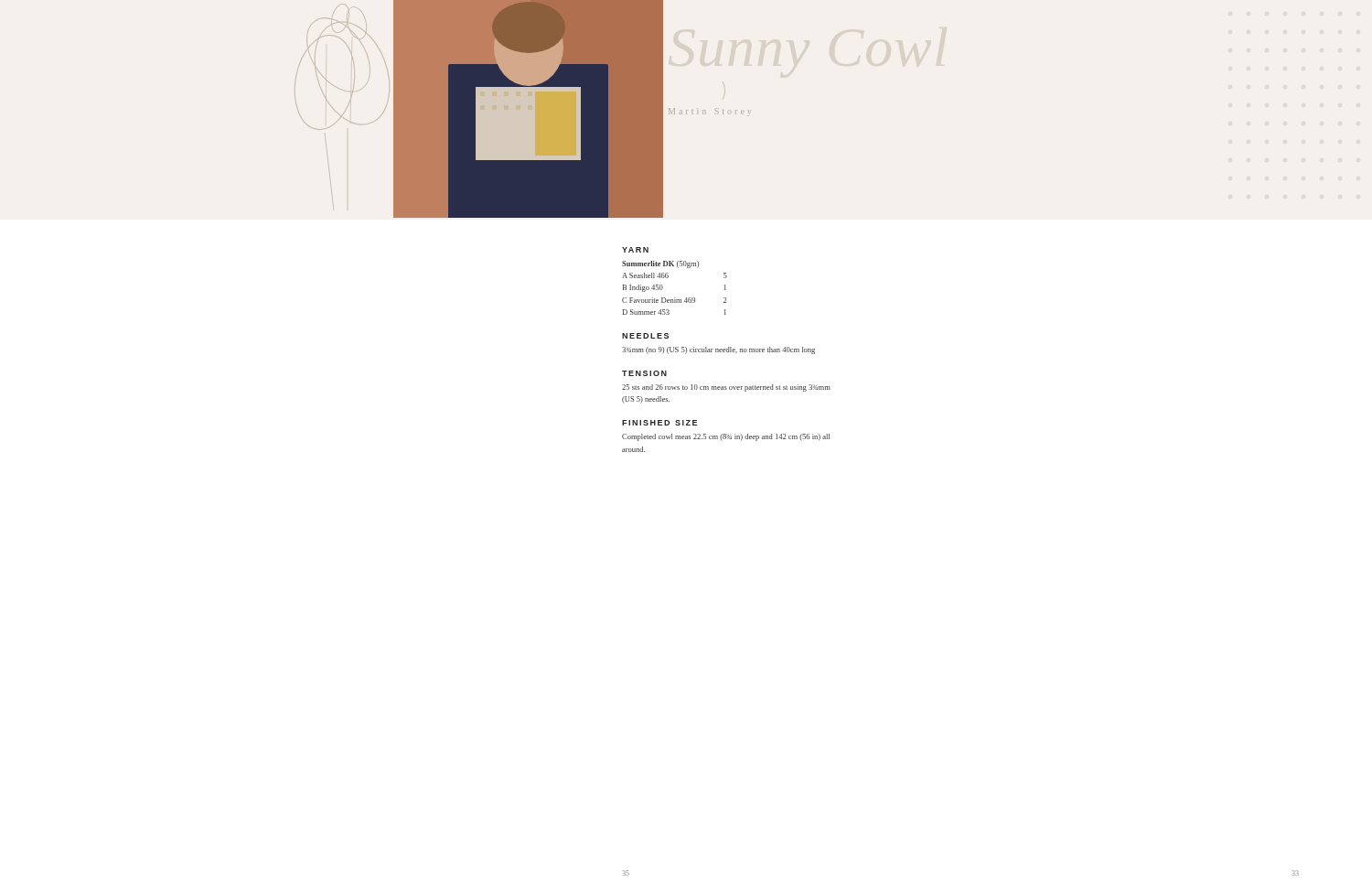
Task: Locate the photo
Action: 528,109
